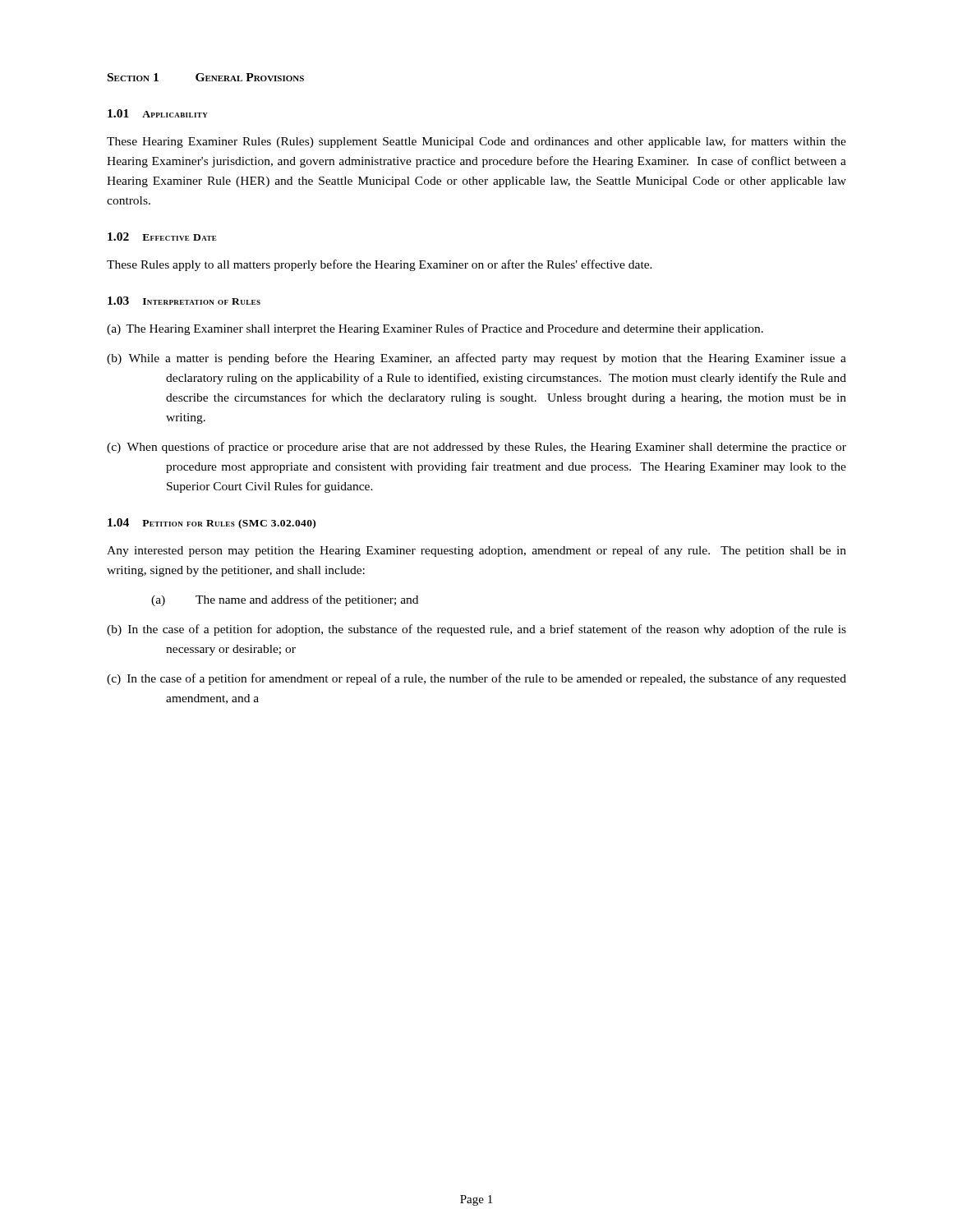
Task: Find the list item that says "(c) In the"
Action: (x=476, y=687)
